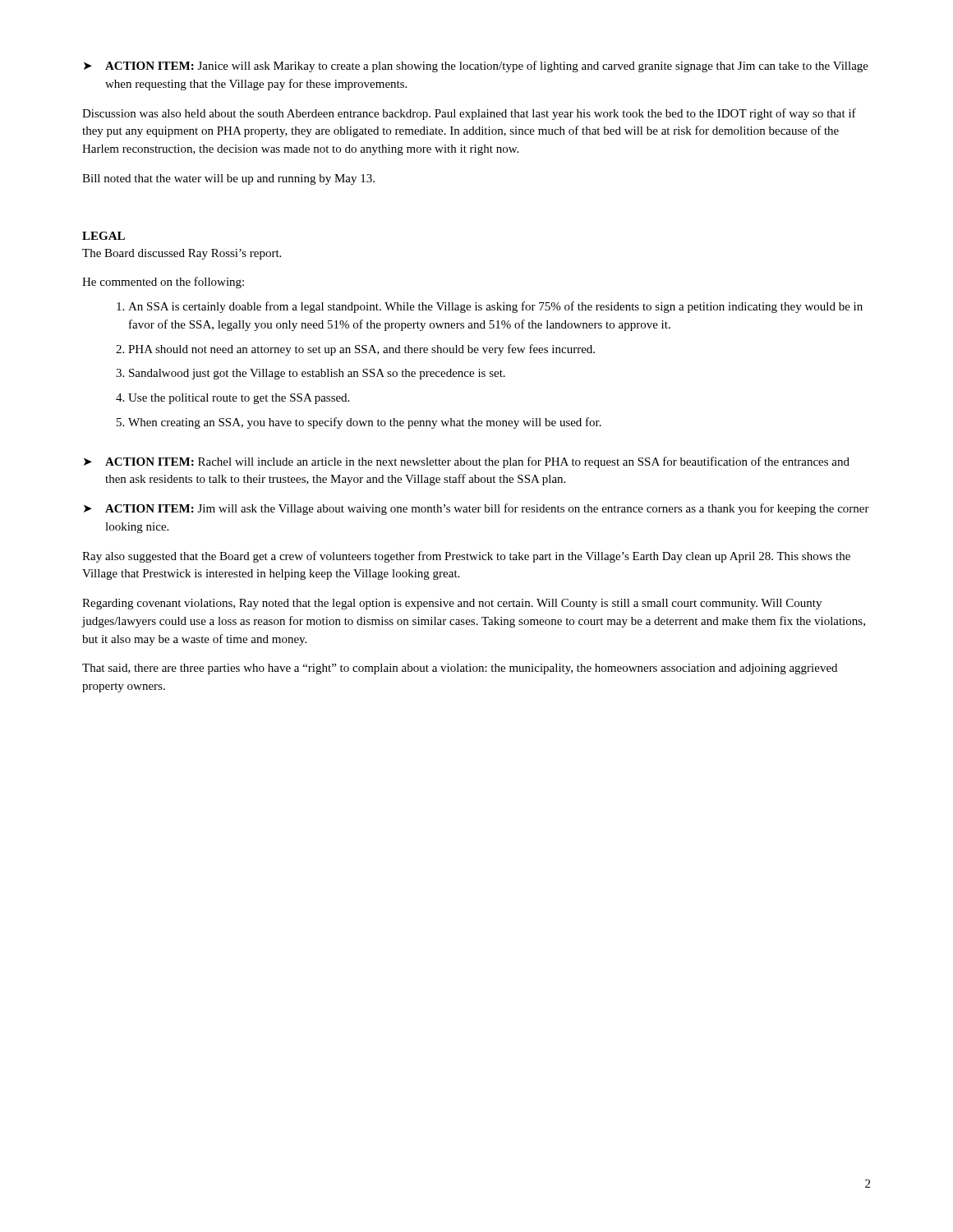This screenshot has height=1232, width=953.
Task: Point to the block beginning "Sandalwood just got the Village to establish"
Action: point(317,373)
